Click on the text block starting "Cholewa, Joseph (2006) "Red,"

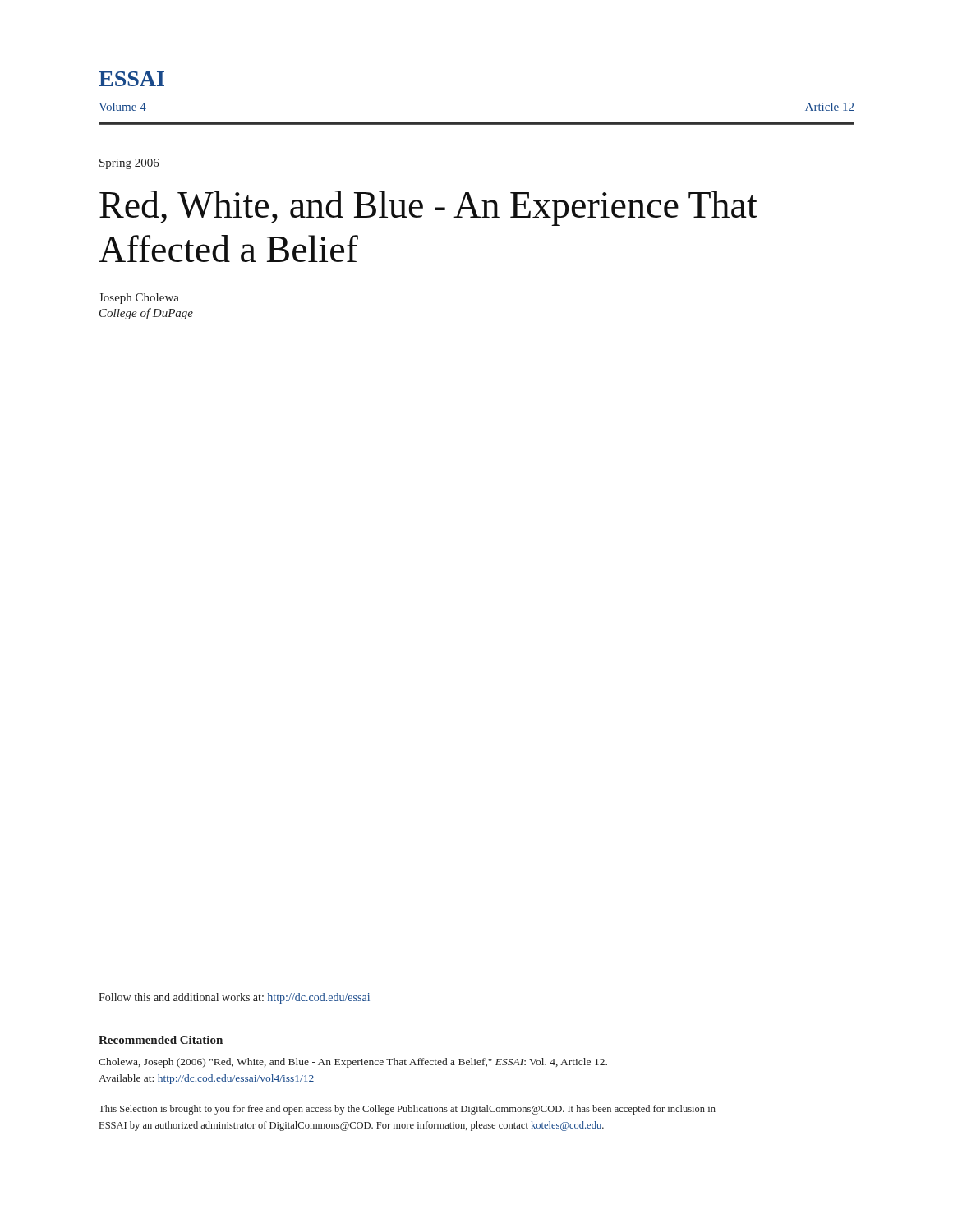pos(353,1070)
